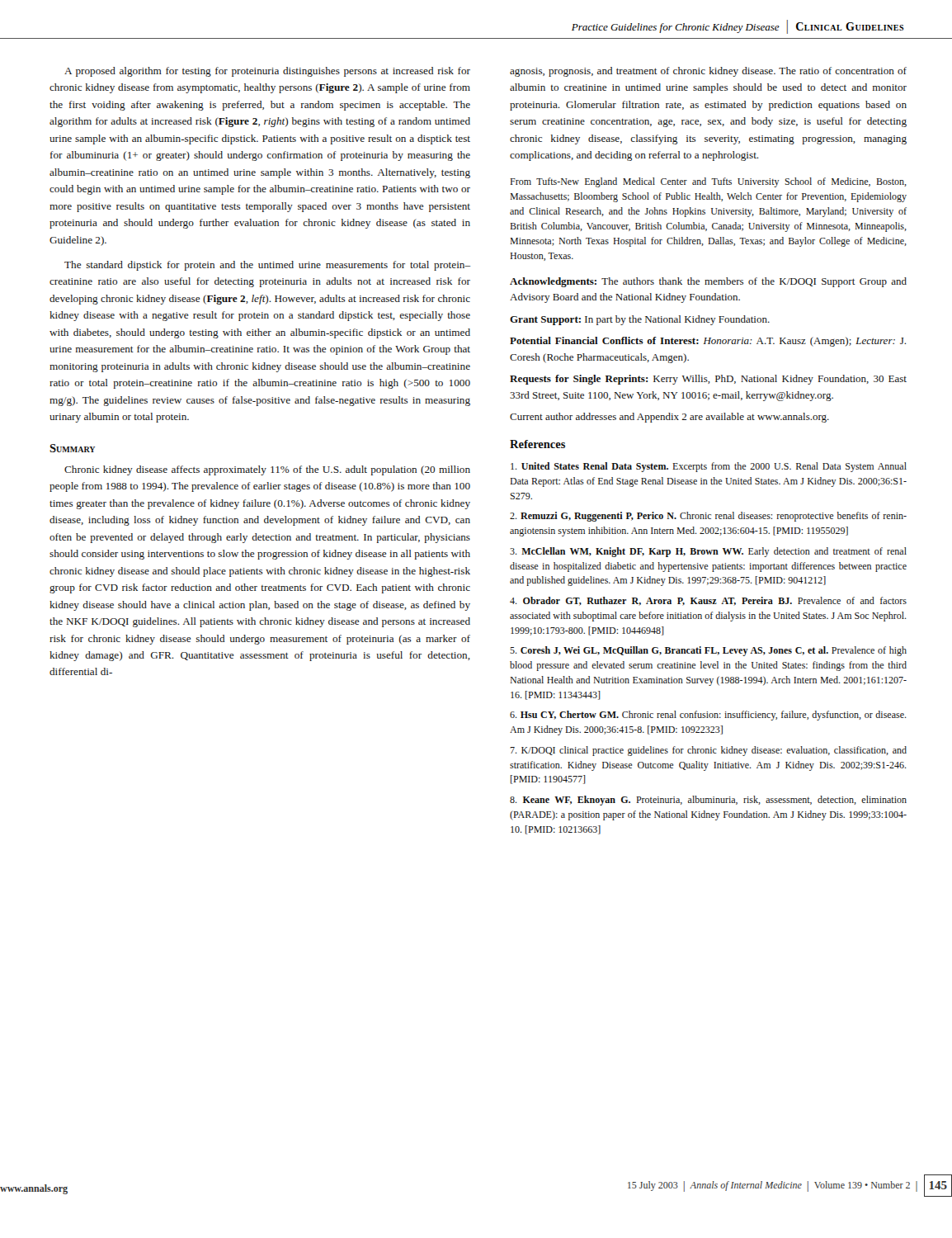
Task: Navigate to the element starting "Chronic kidney disease"
Action: [x=260, y=571]
